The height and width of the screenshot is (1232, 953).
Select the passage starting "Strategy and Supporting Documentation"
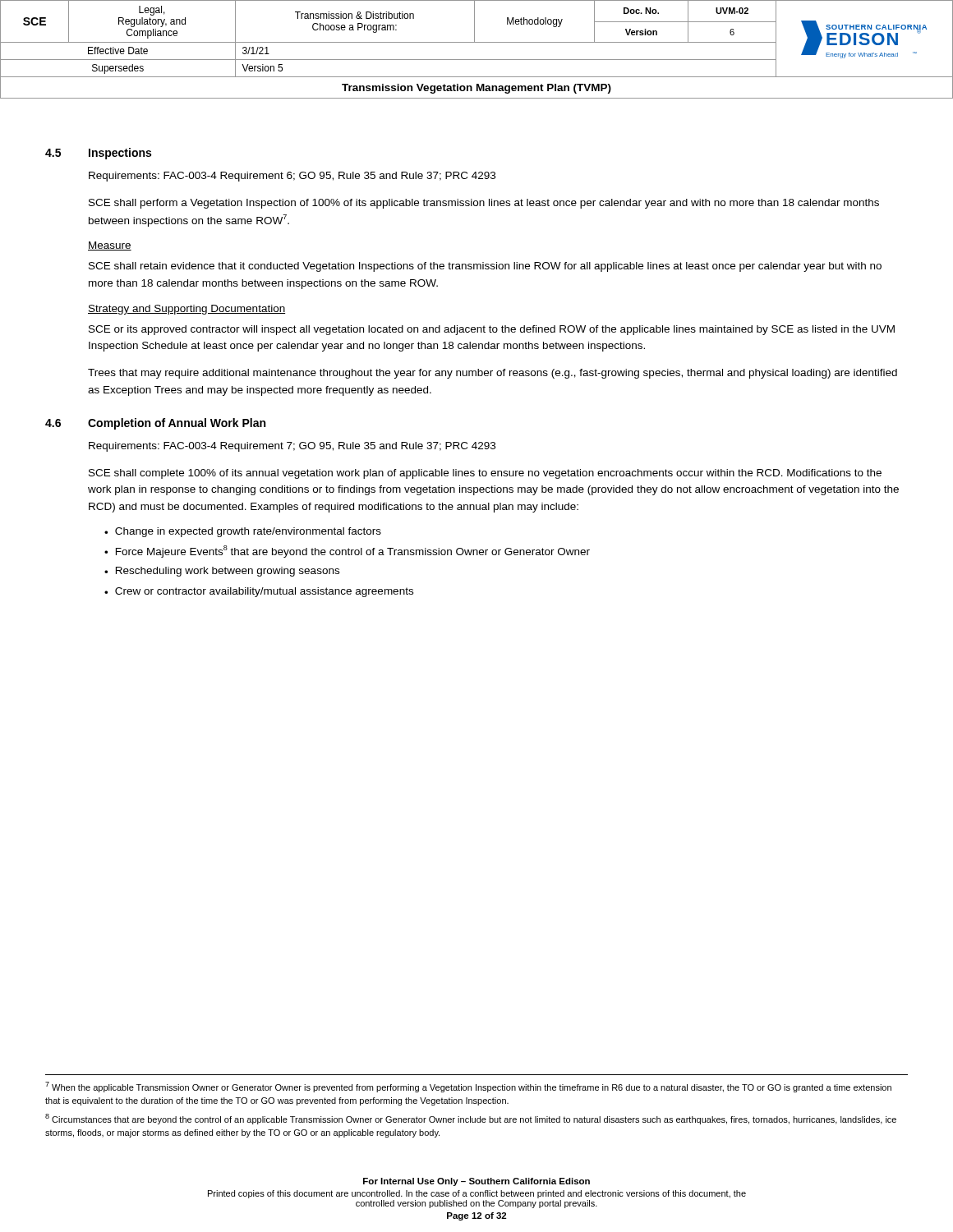pos(187,308)
